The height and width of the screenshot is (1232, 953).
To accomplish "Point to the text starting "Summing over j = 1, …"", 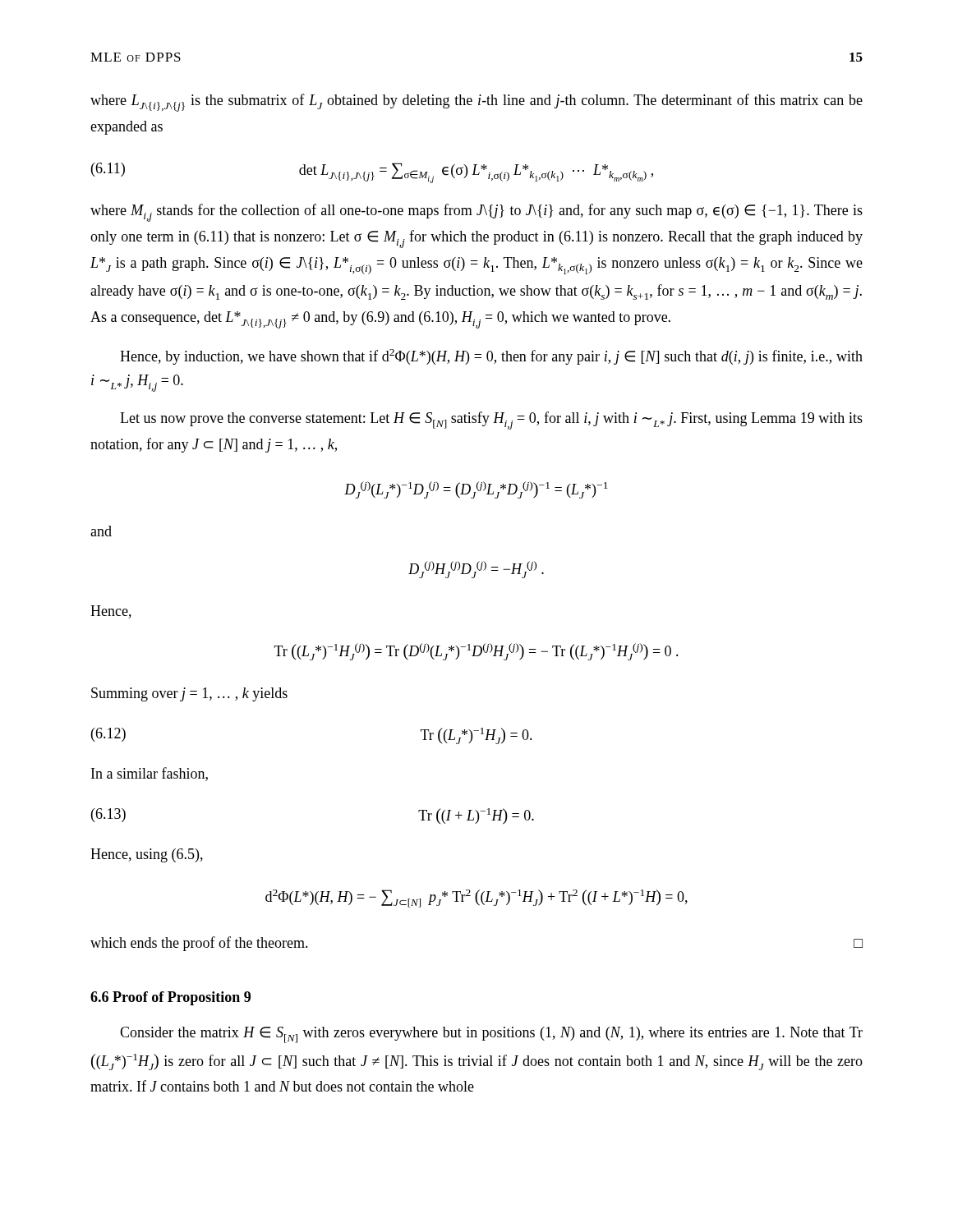I will [189, 694].
